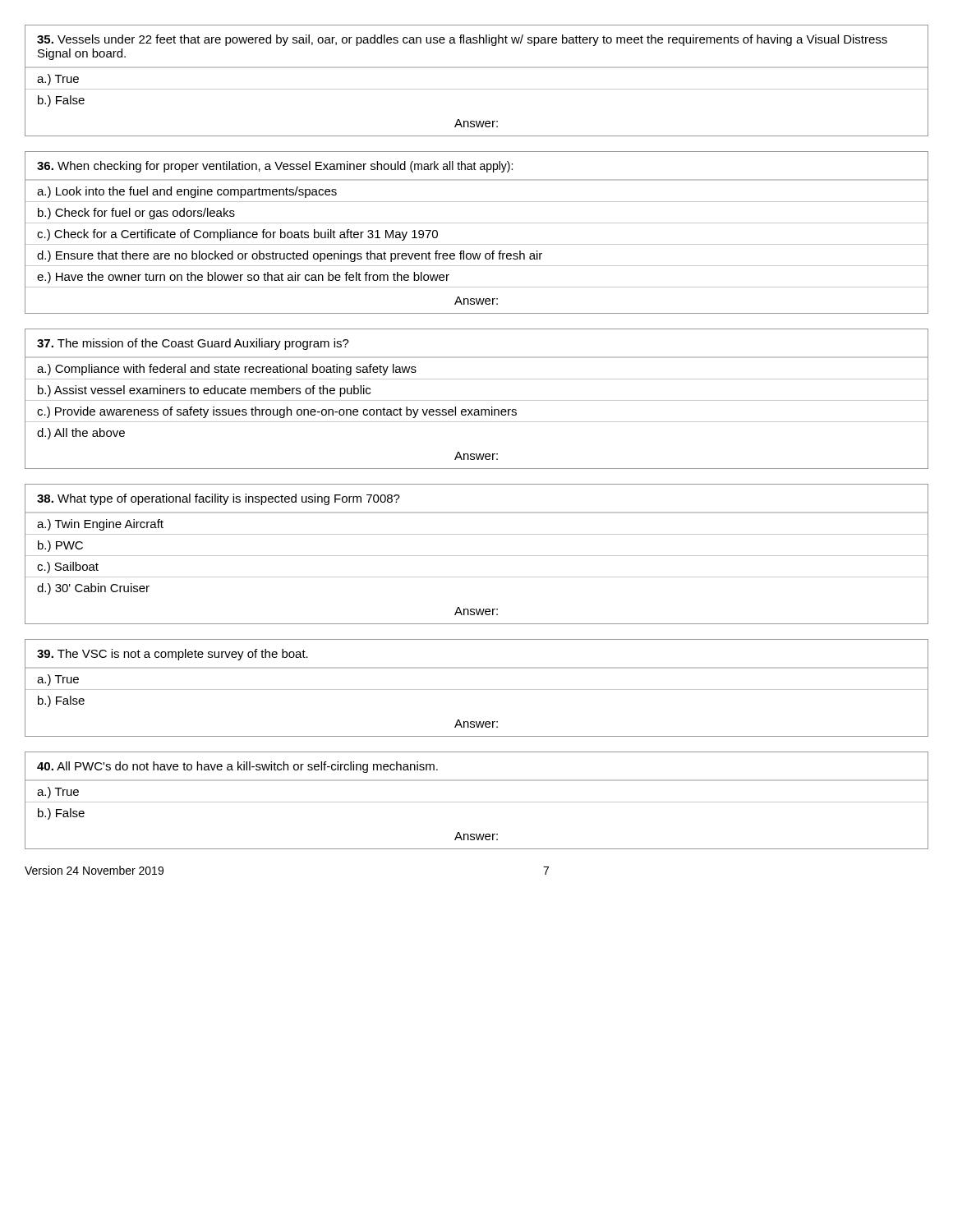953x1232 pixels.
Task: Select the list item that says "e.) Have the owner turn on the blower"
Action: point(243,276)
